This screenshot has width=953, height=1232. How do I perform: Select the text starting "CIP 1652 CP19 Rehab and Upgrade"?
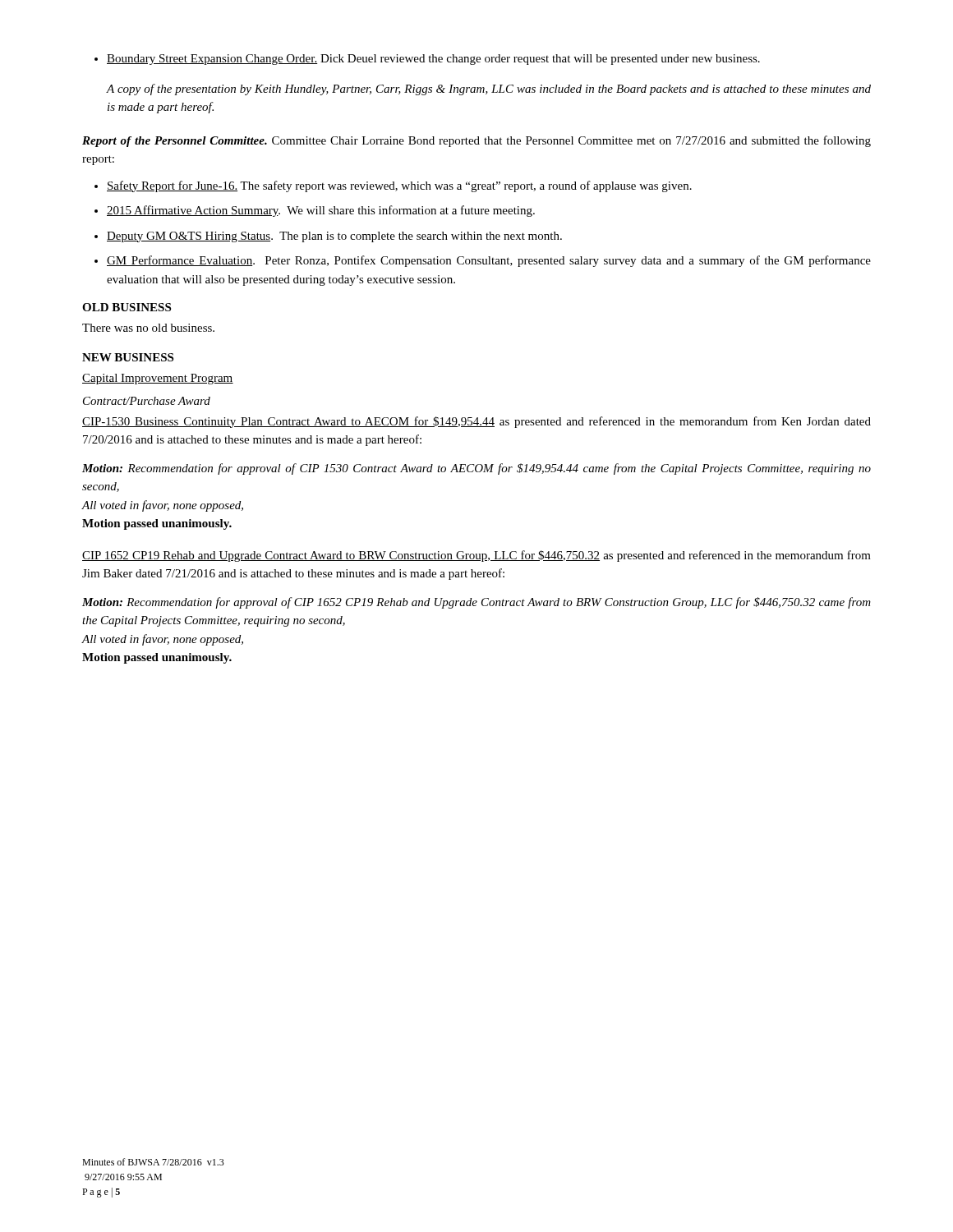pyautogui.click(x=476, y=564)
